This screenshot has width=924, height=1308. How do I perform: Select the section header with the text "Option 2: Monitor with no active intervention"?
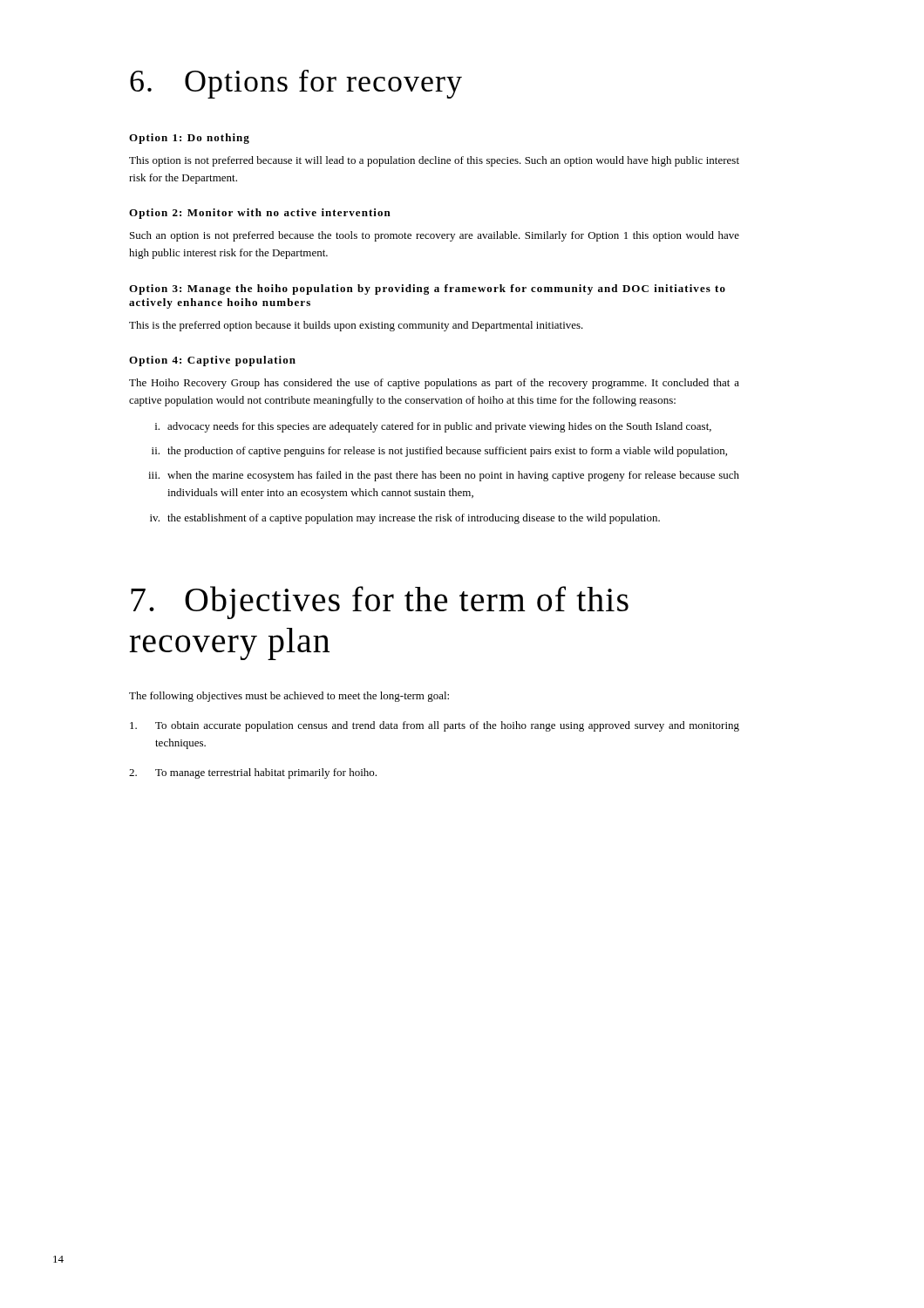tap(260, 214)
